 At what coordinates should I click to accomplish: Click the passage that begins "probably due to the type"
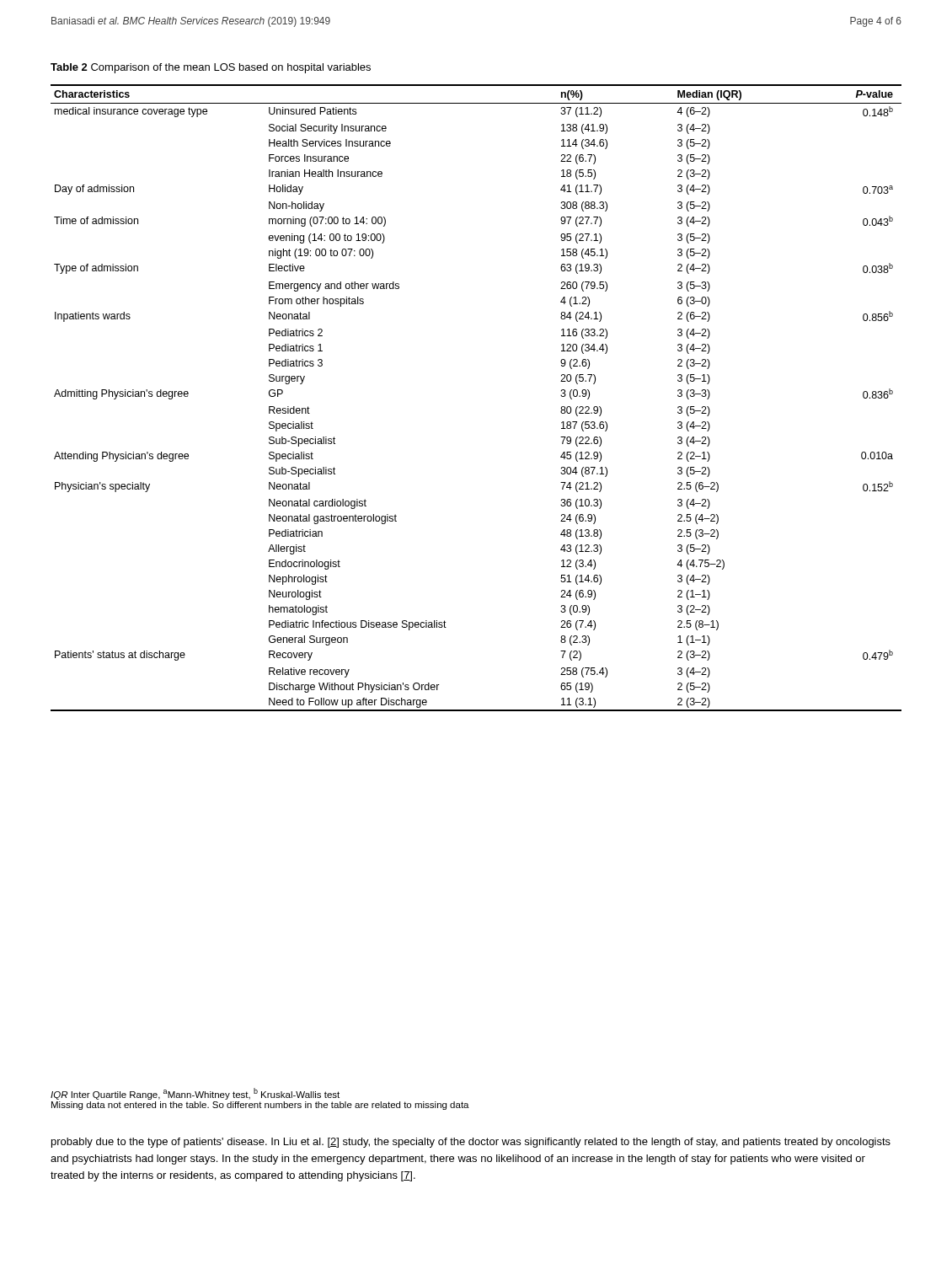[x=471, y=1158]
